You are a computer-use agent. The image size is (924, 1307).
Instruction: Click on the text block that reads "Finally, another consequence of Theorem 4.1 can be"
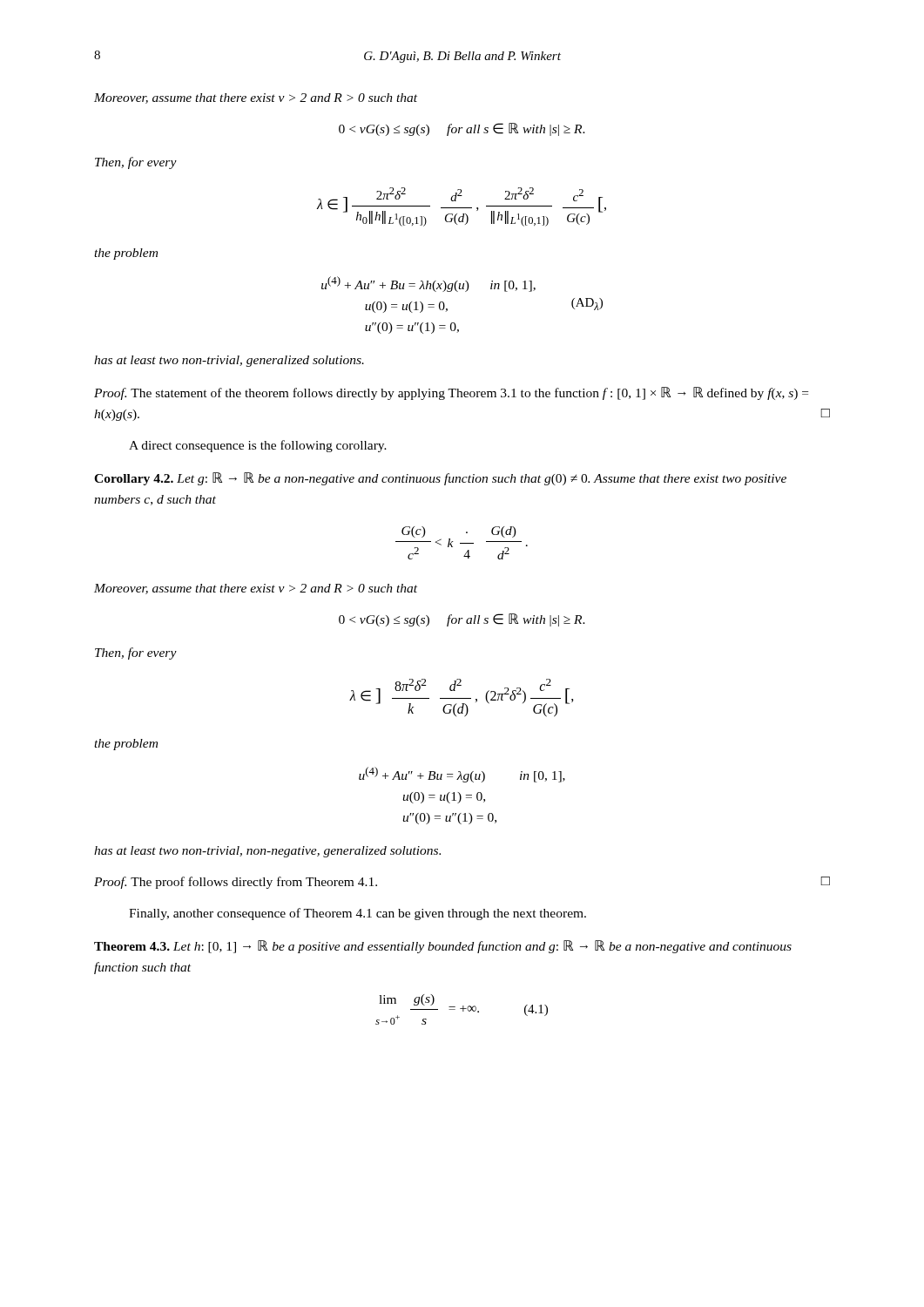(x=358, y=913)
